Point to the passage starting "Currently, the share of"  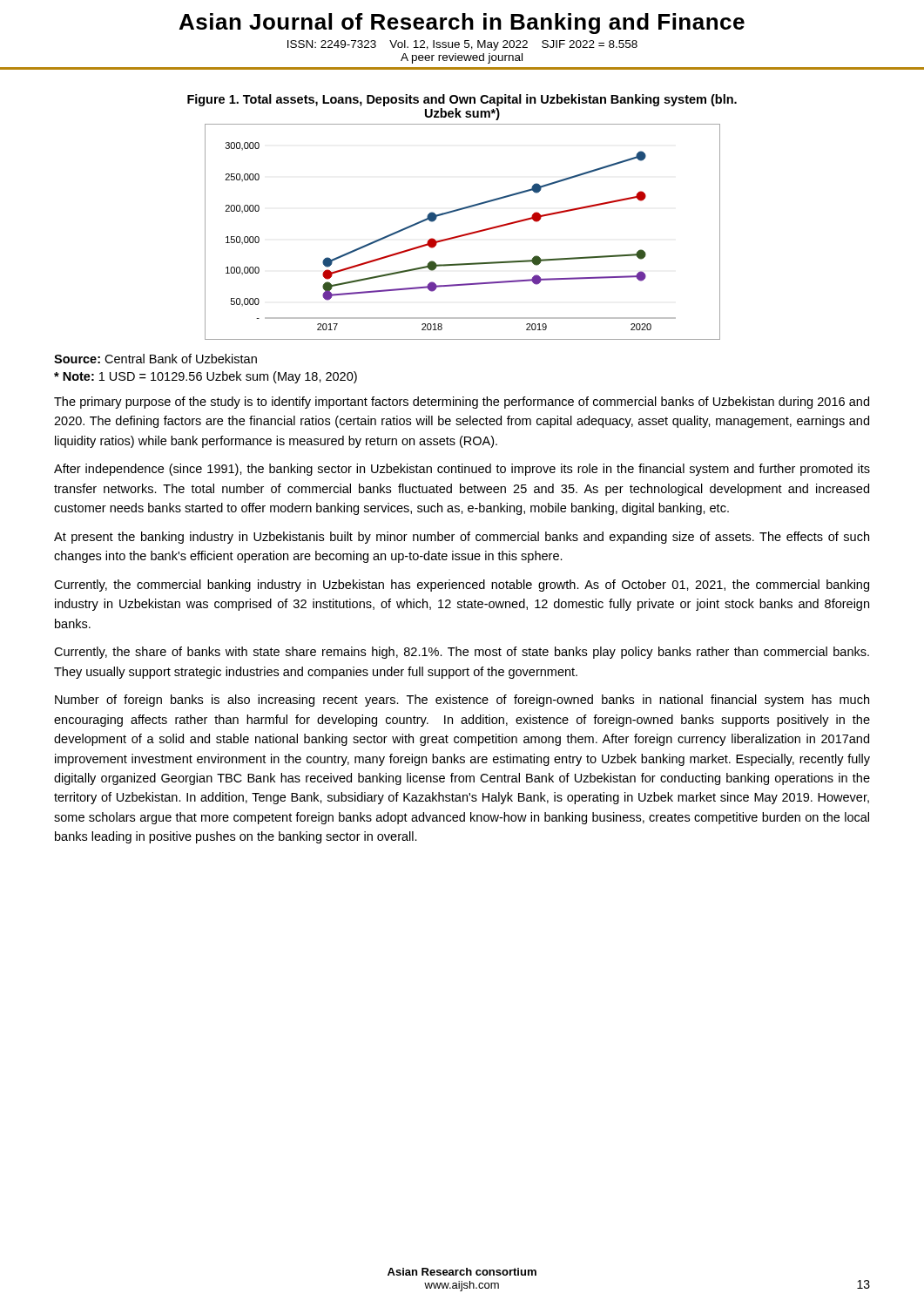pos(462,662)
